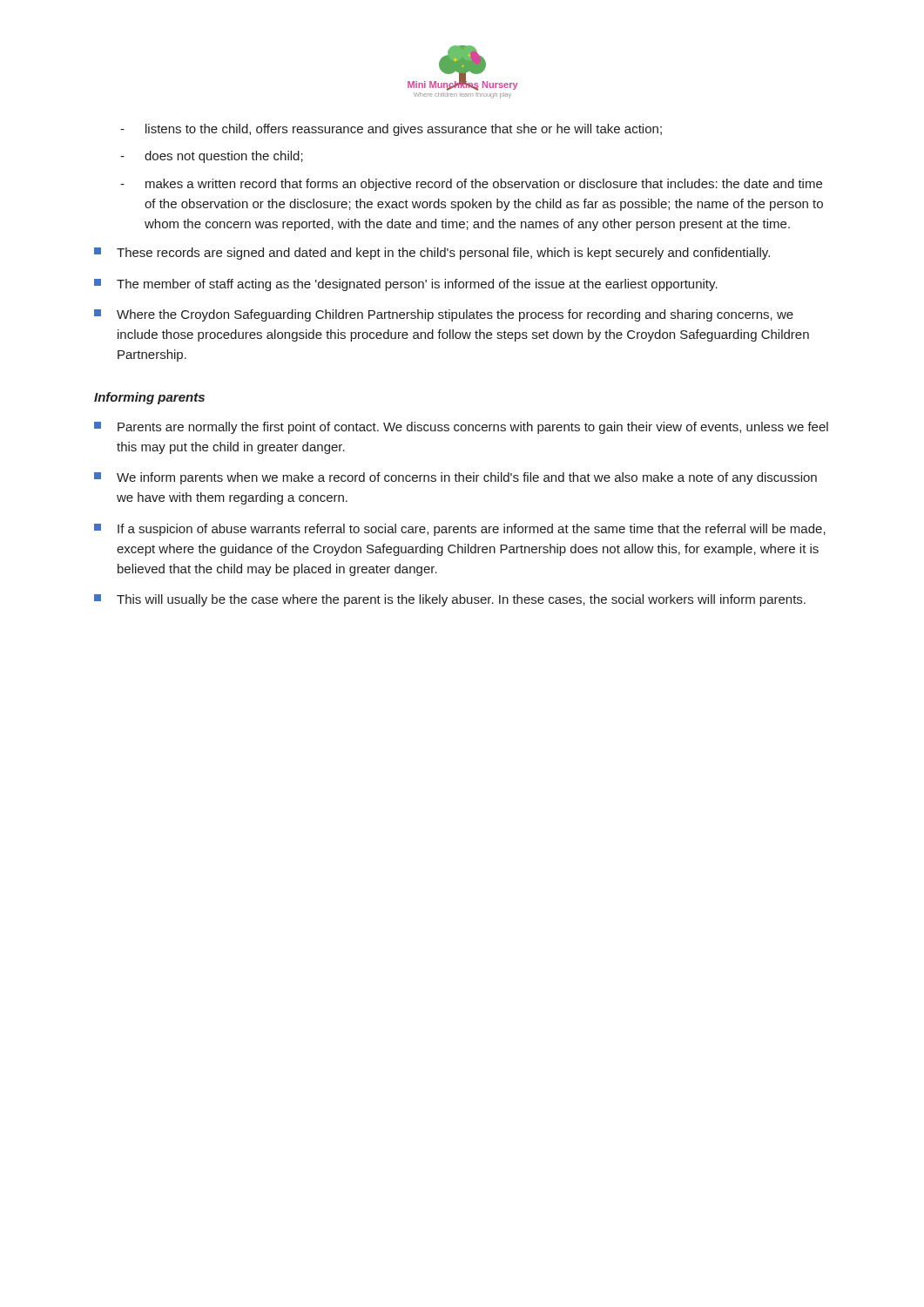This screenshot has height=1307, width=924.
Task: Locate the list item containing "Parents are normally"
Action: [473, 436]
